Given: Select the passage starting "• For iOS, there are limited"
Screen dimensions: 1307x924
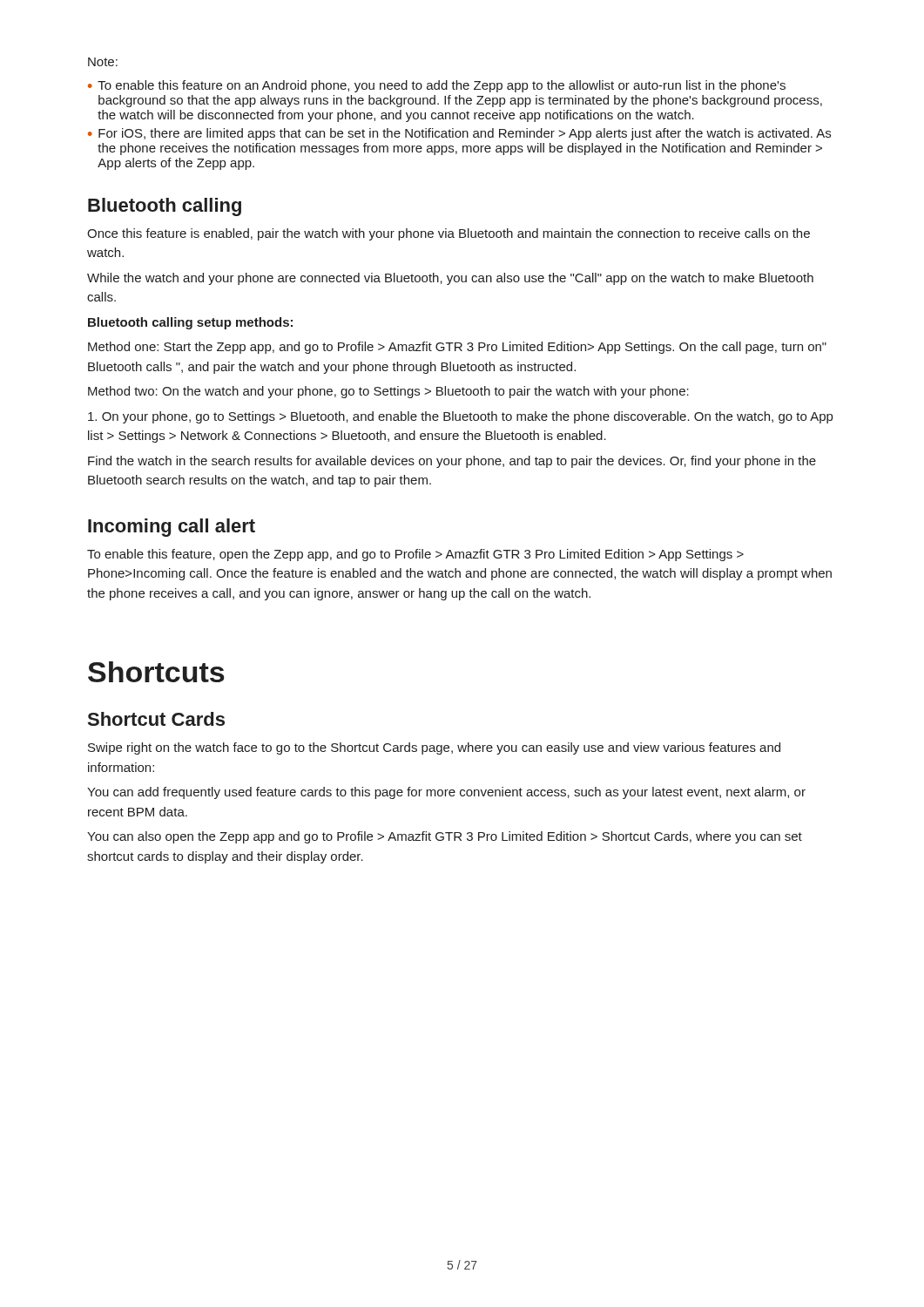Looking at the screenshot, I should (462, 147).
